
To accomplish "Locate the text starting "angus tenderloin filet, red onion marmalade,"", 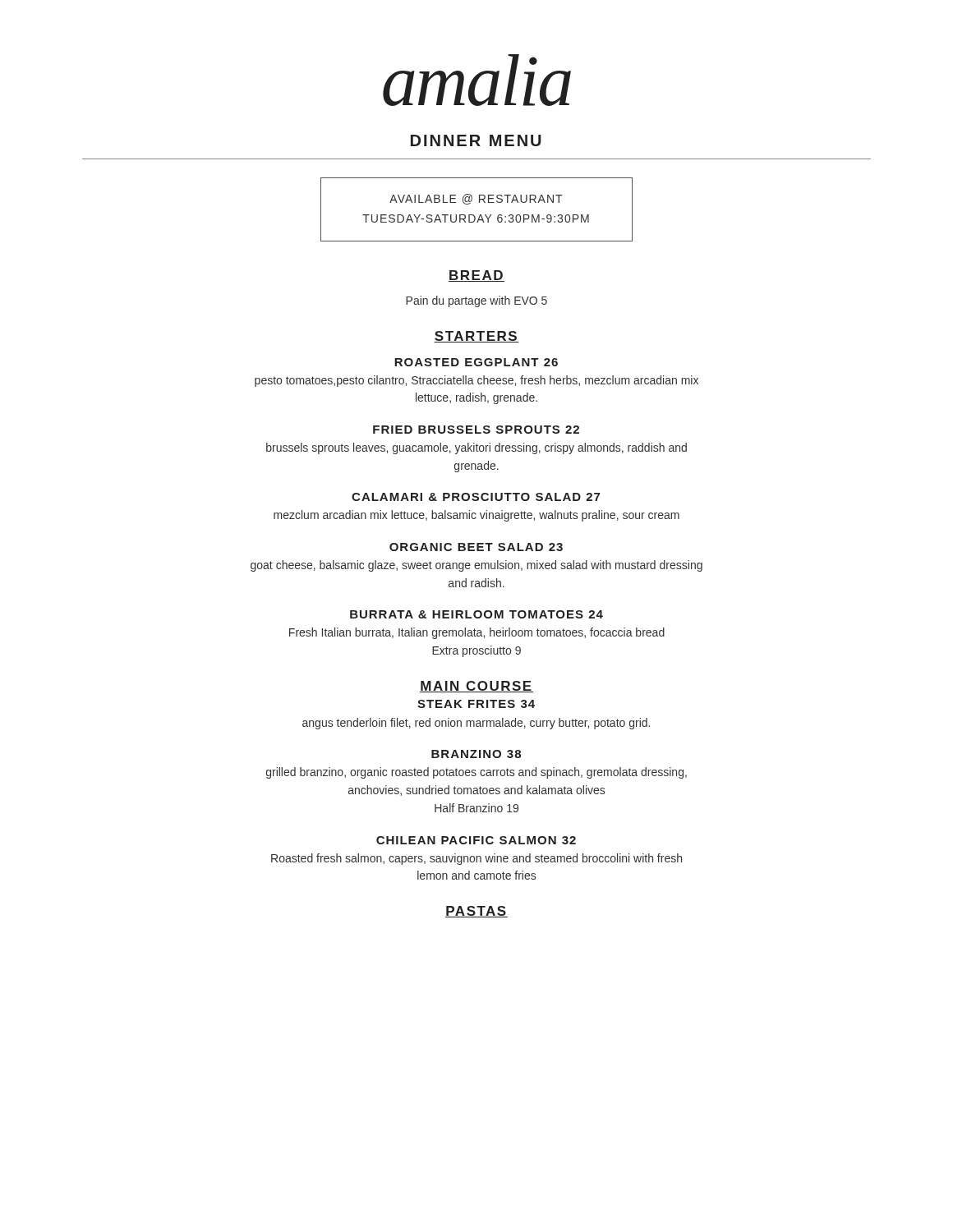I will pos(476,723).
